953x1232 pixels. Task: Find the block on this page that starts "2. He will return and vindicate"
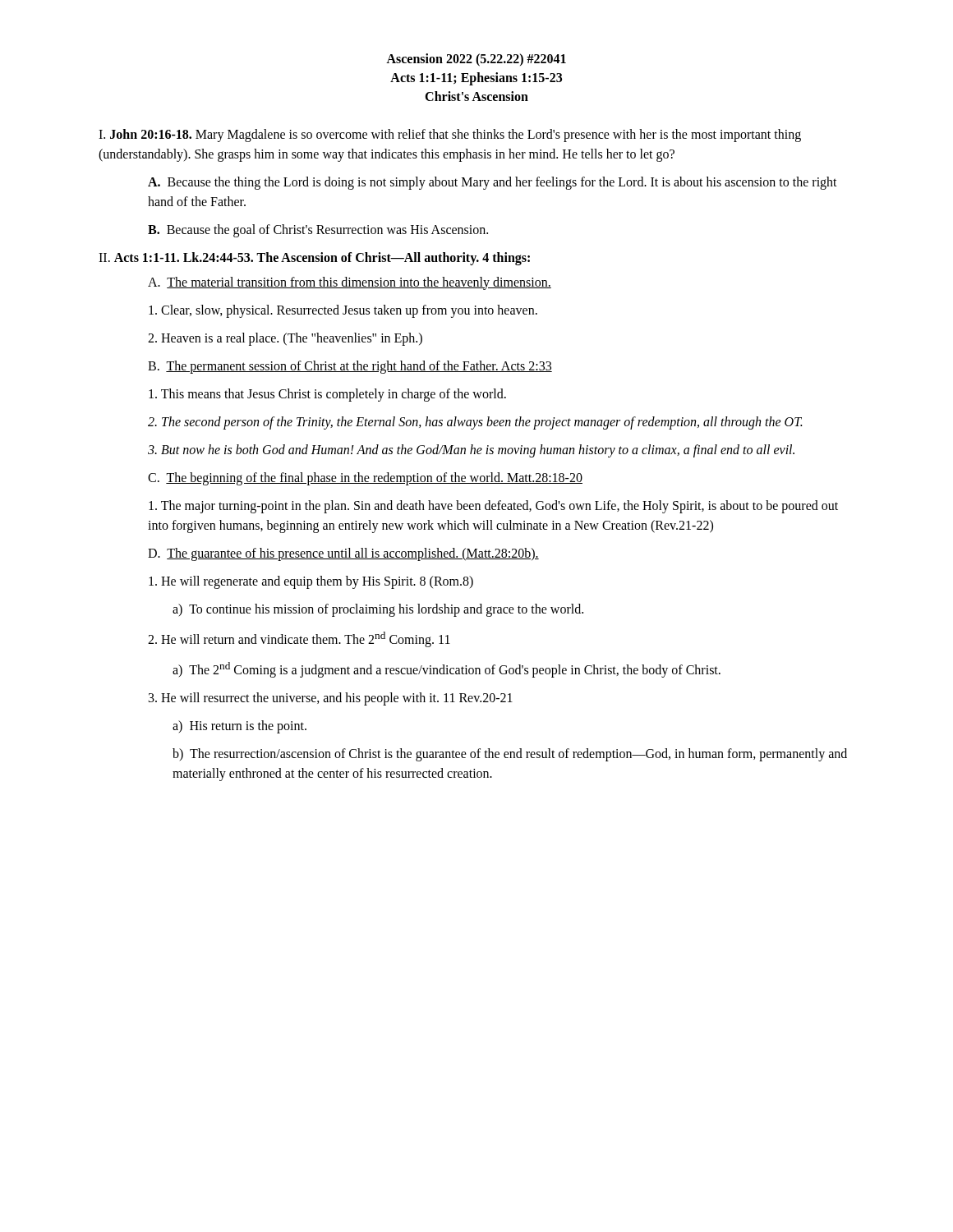point(299,638)
